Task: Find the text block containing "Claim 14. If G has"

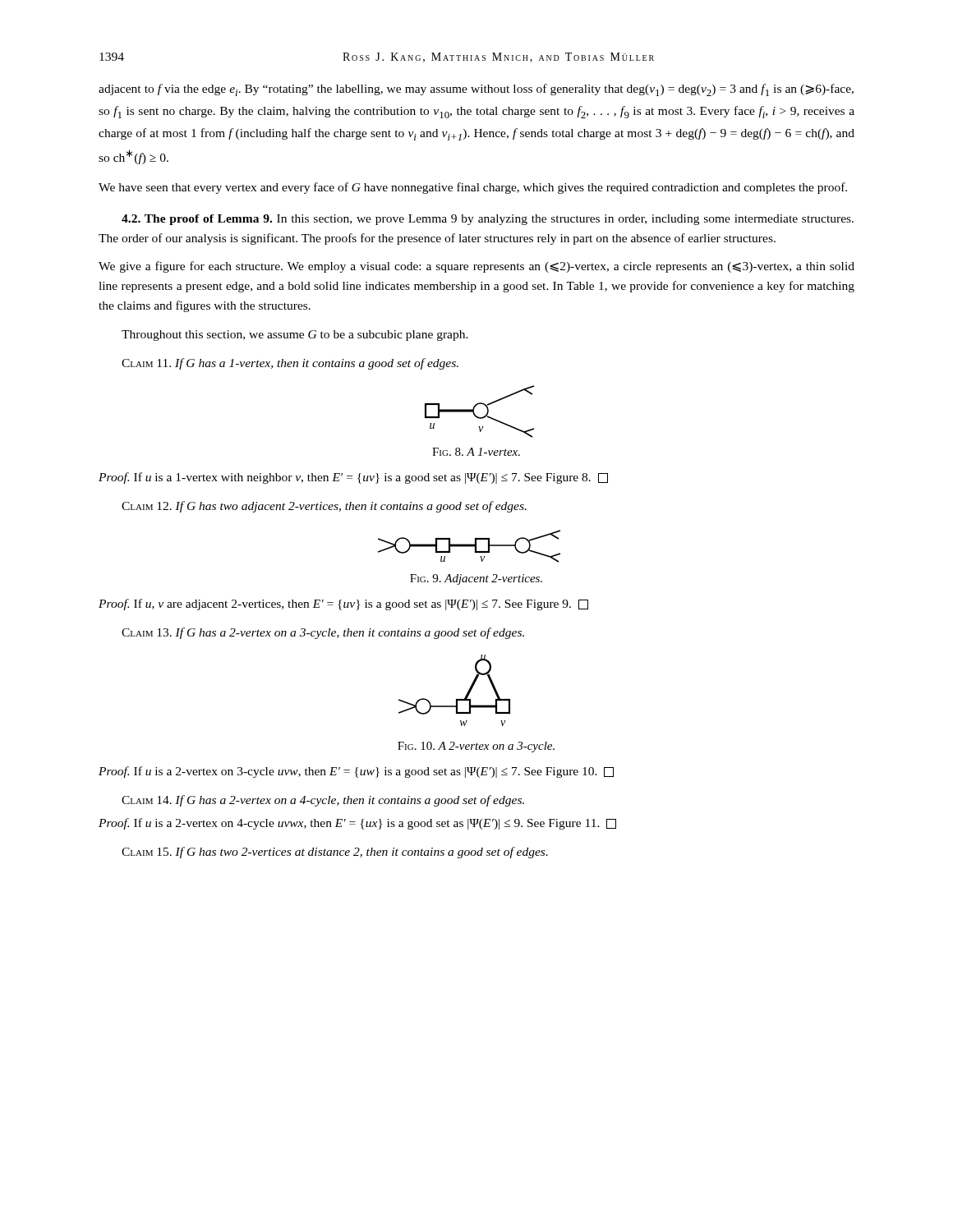Action: point(323,799)
